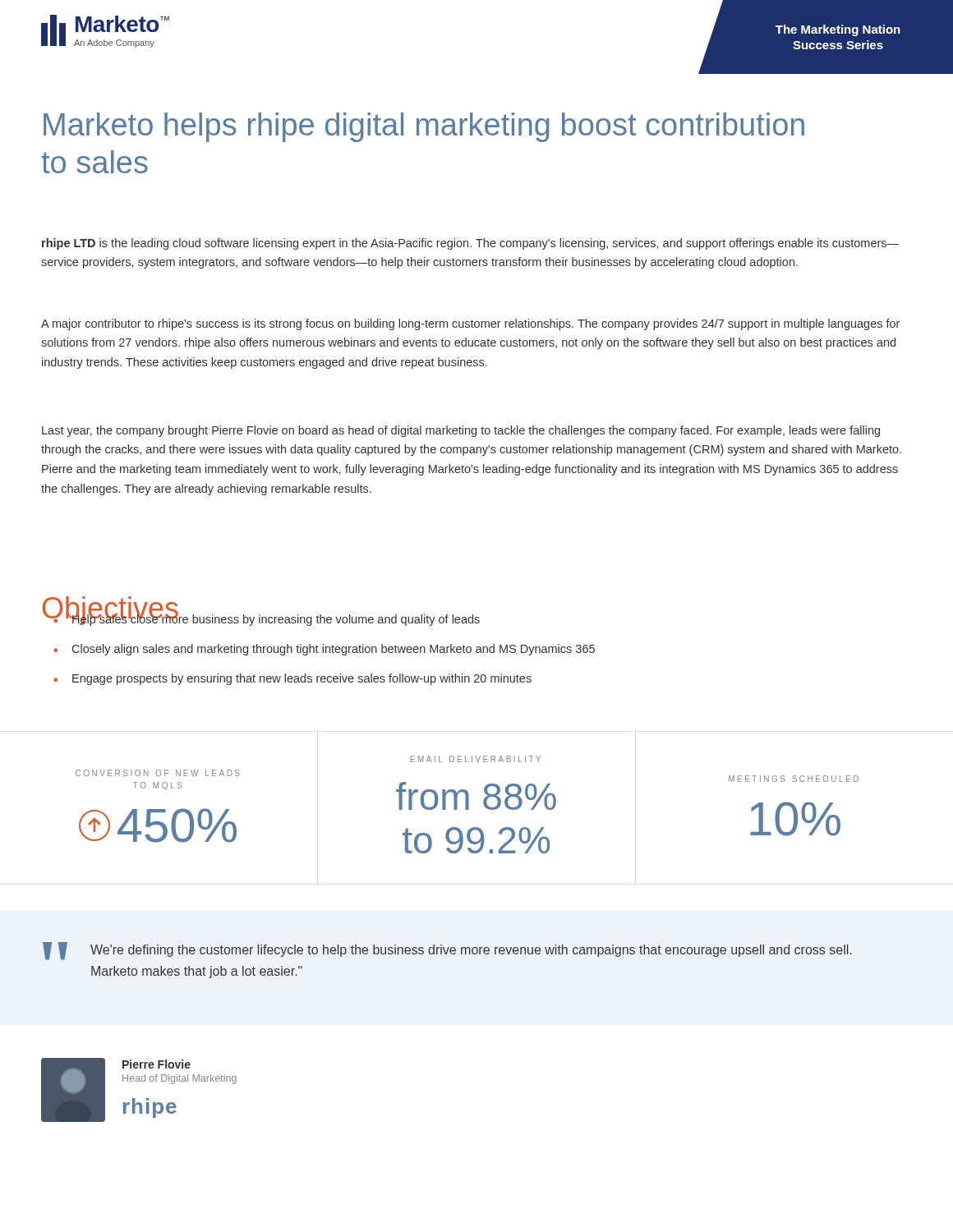Select the title that reads "Marketo helps rhipe digital marketing"
The image size is (953, 1232).
476,144
